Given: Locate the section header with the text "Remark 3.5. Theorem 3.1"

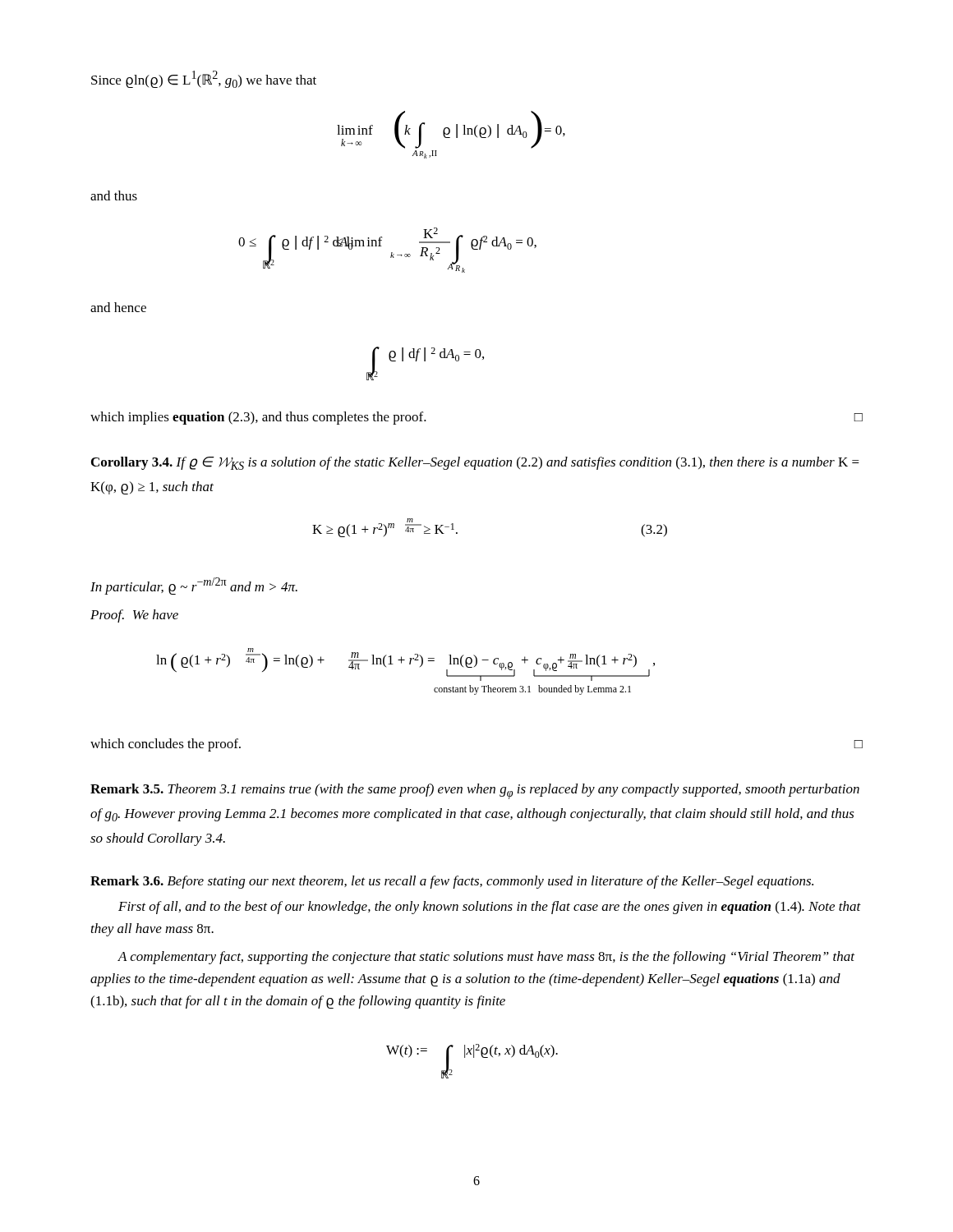Looking at the screenshot, I should [x=475, y=814].
